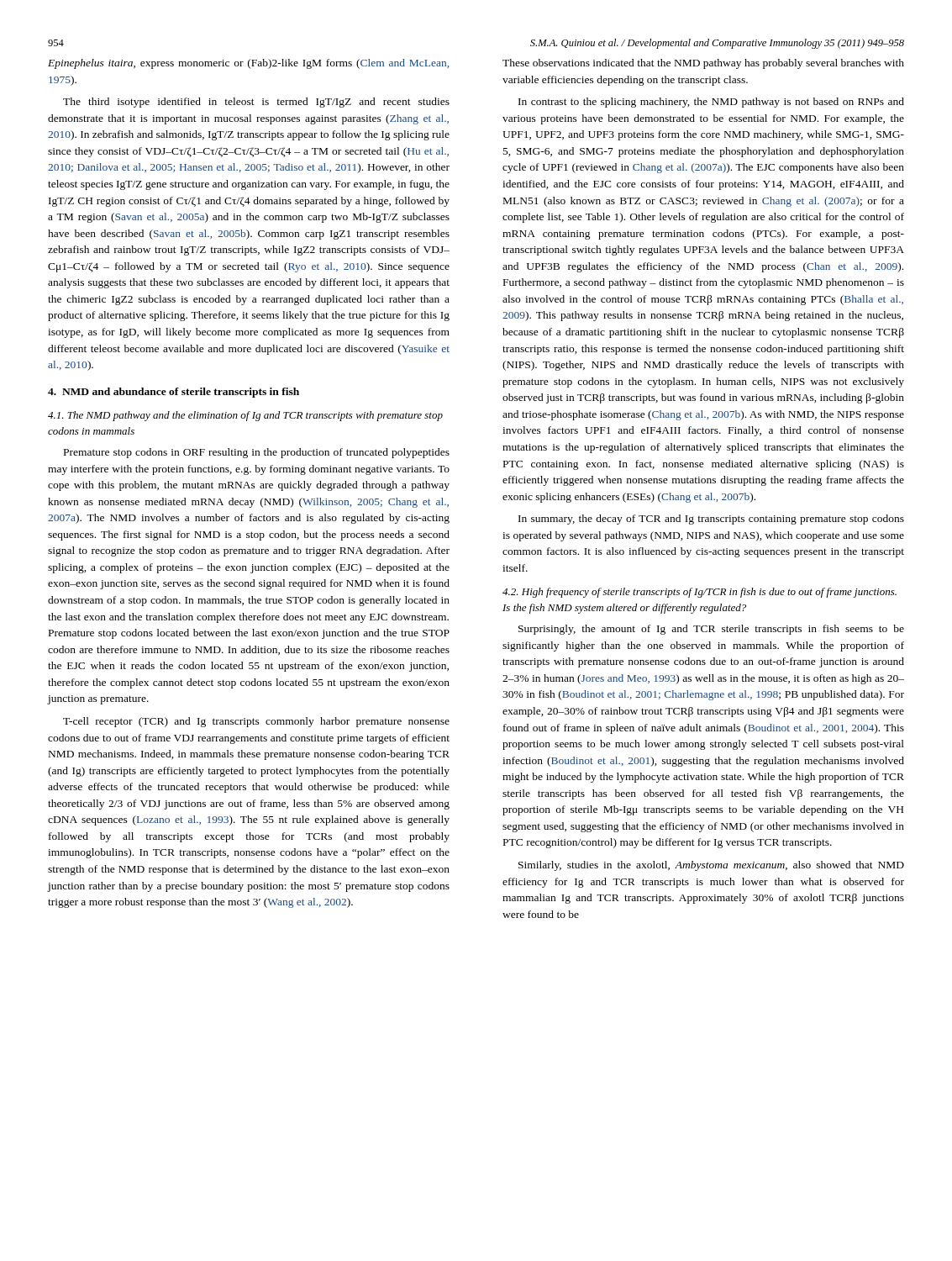Navigate to the text starting "Epinephelus itaira, express monomeric or"
Screen dimensions: 1261x952
(x=249, y=71)
